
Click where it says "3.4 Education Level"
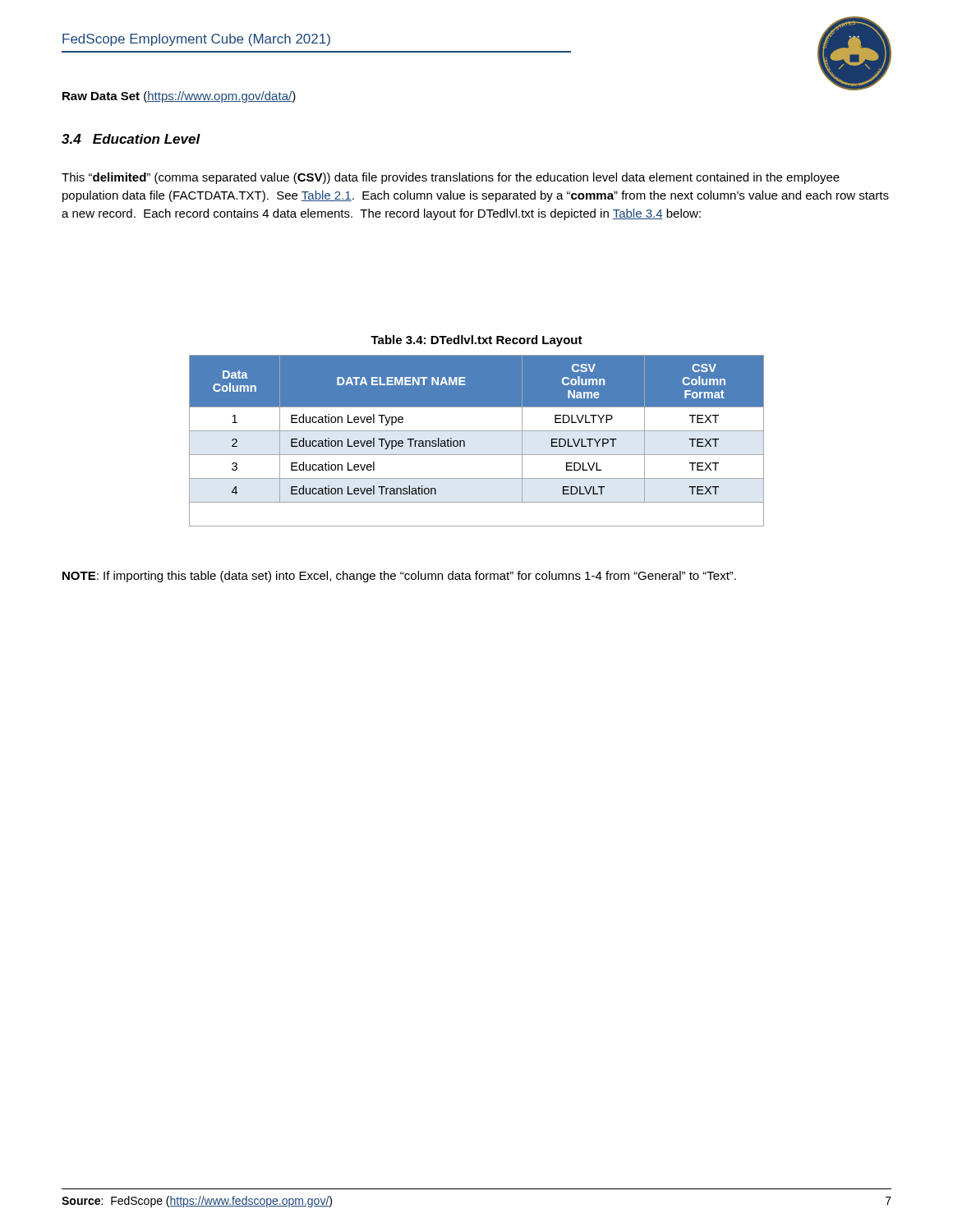[x=131, y=139]
